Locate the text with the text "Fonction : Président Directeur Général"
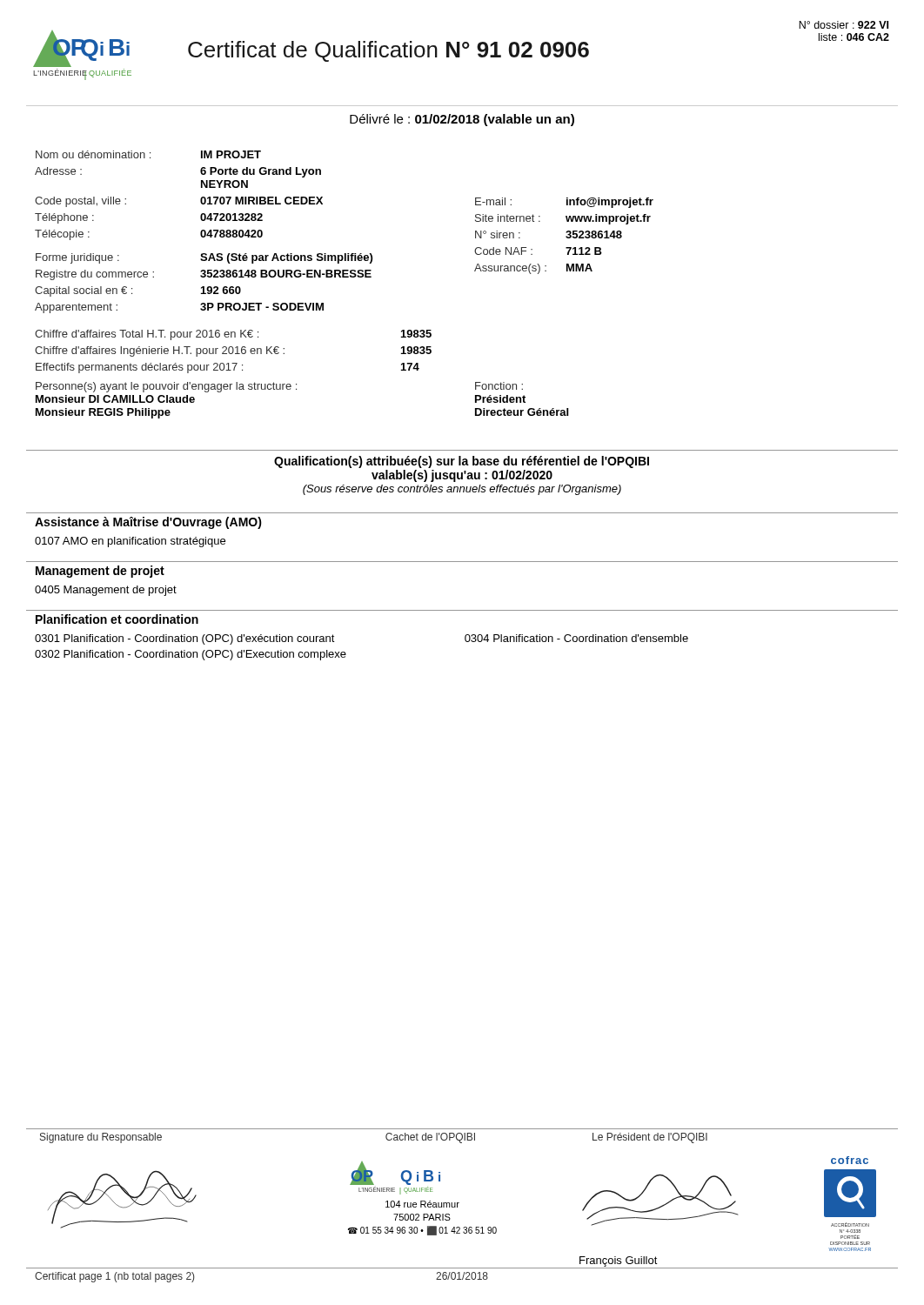Screen dimensions: 1305x924 point(522,399)
